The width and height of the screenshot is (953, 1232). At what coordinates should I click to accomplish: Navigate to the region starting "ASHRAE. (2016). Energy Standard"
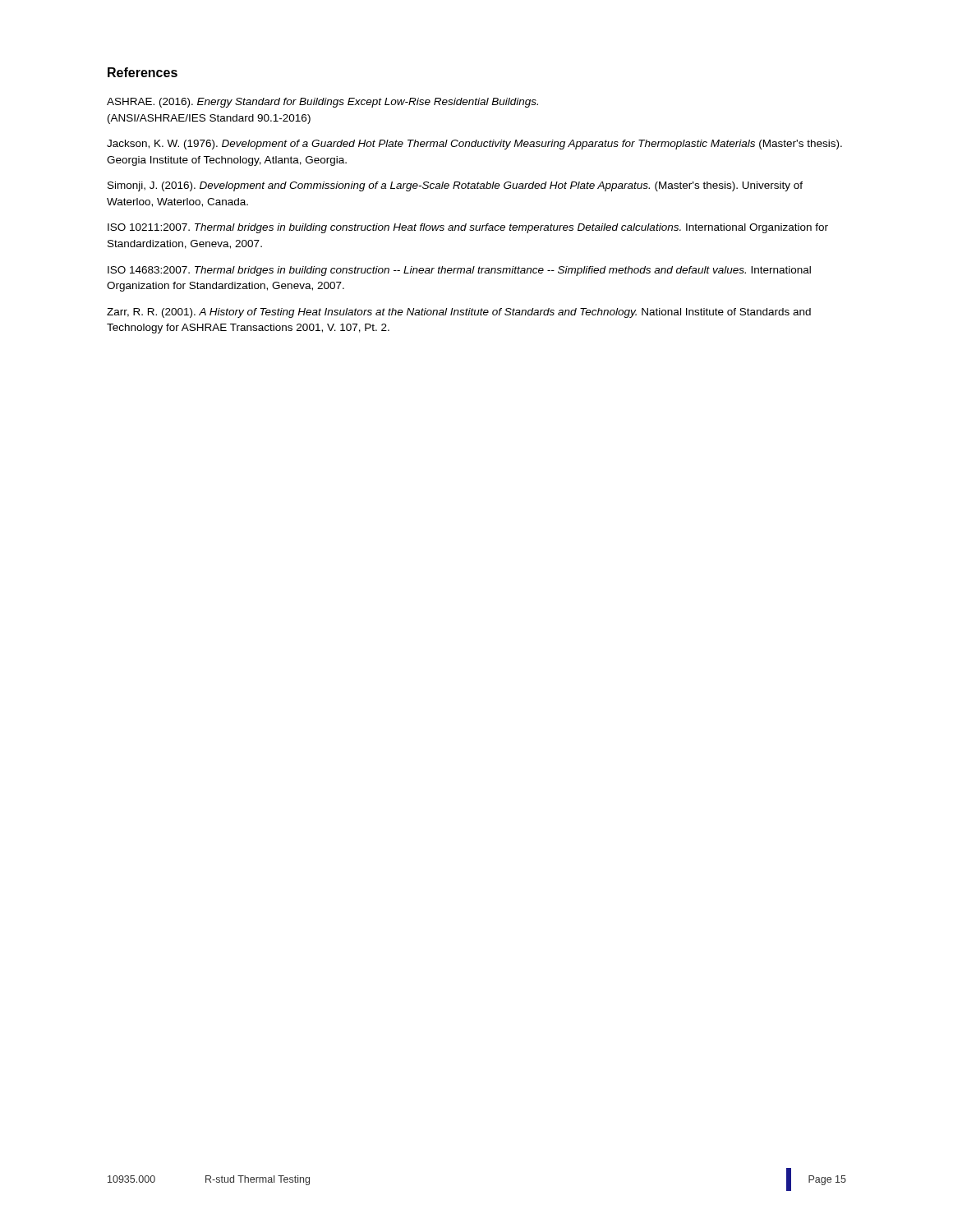pyautogui.click(x=323, y=109)
